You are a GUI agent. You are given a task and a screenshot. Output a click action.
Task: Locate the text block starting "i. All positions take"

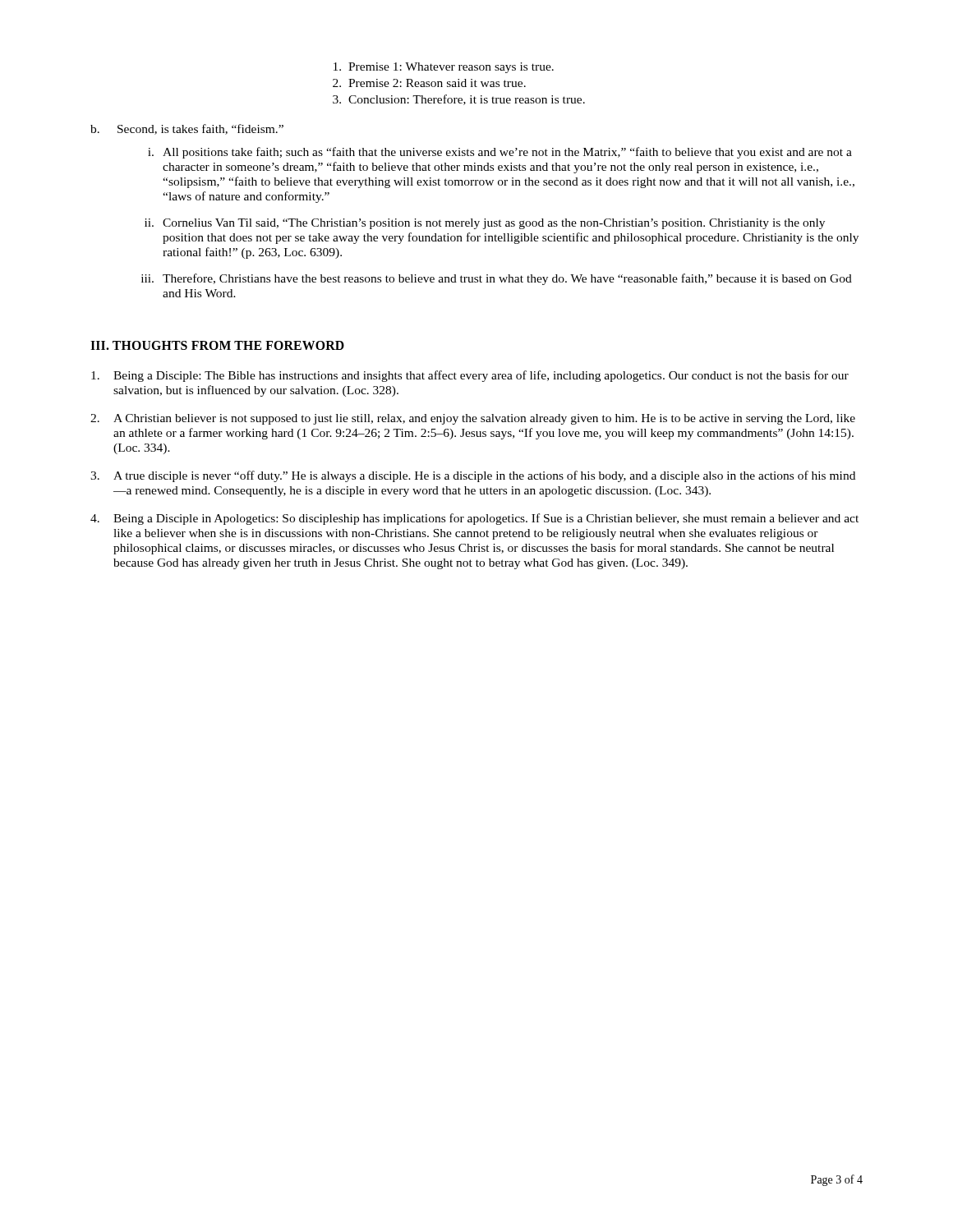pyautogui.click(x=490, y=174)
